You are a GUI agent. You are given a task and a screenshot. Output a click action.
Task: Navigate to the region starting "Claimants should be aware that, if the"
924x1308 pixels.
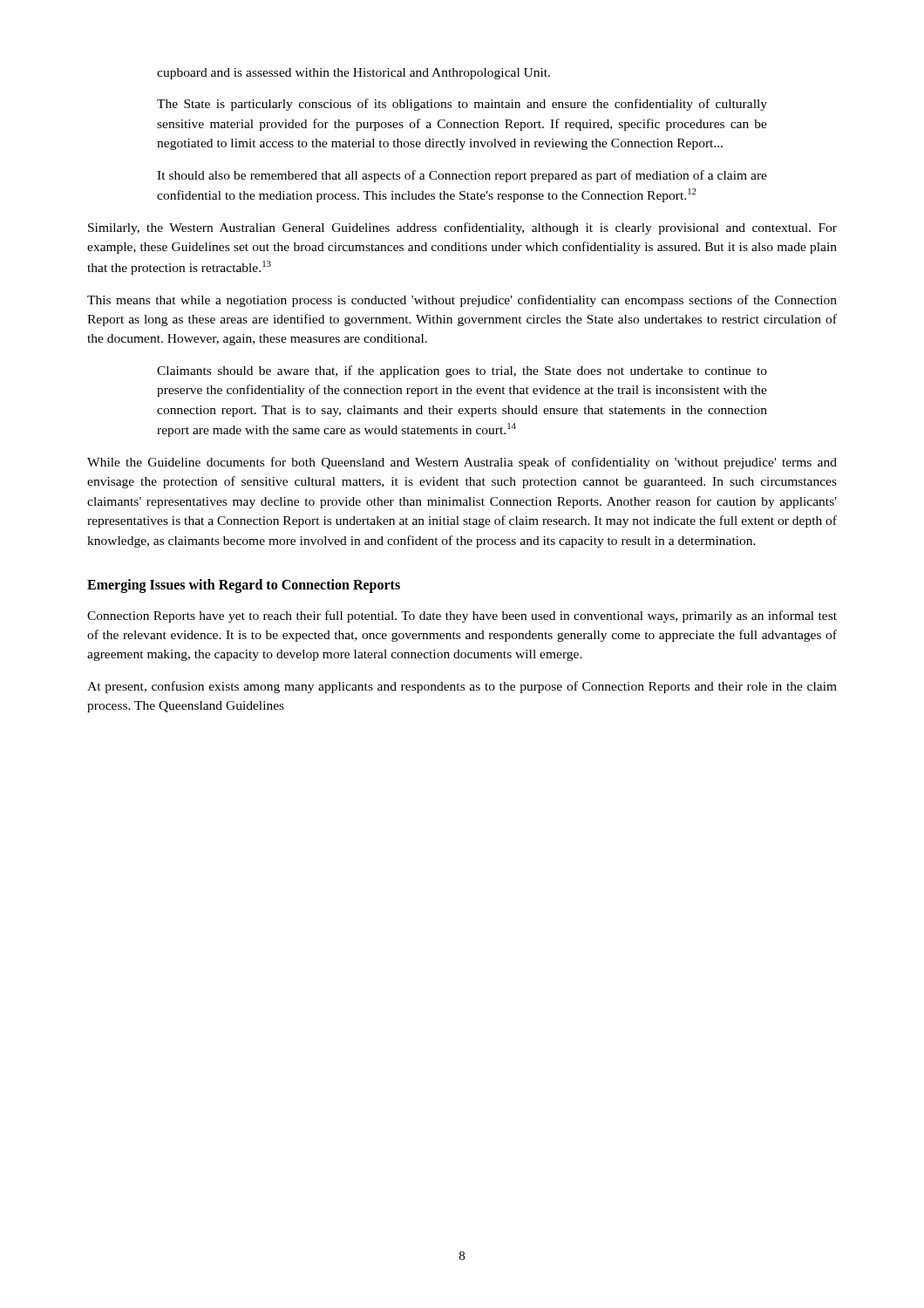pyautogui.click(x=462, y=400)
